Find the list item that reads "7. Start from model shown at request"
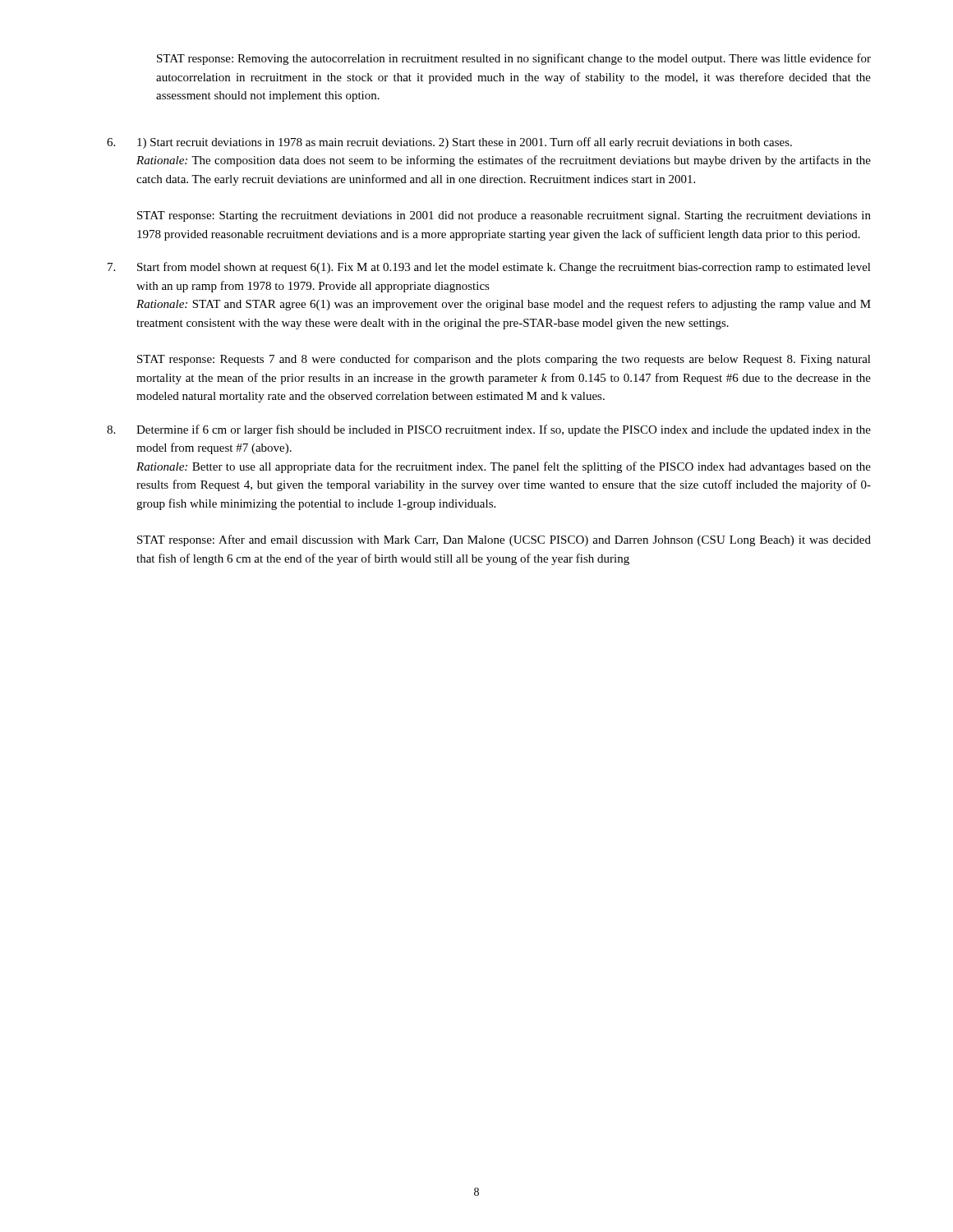Screen dimensions: 1232x953 pyautogui.click(x=489, y=299)
